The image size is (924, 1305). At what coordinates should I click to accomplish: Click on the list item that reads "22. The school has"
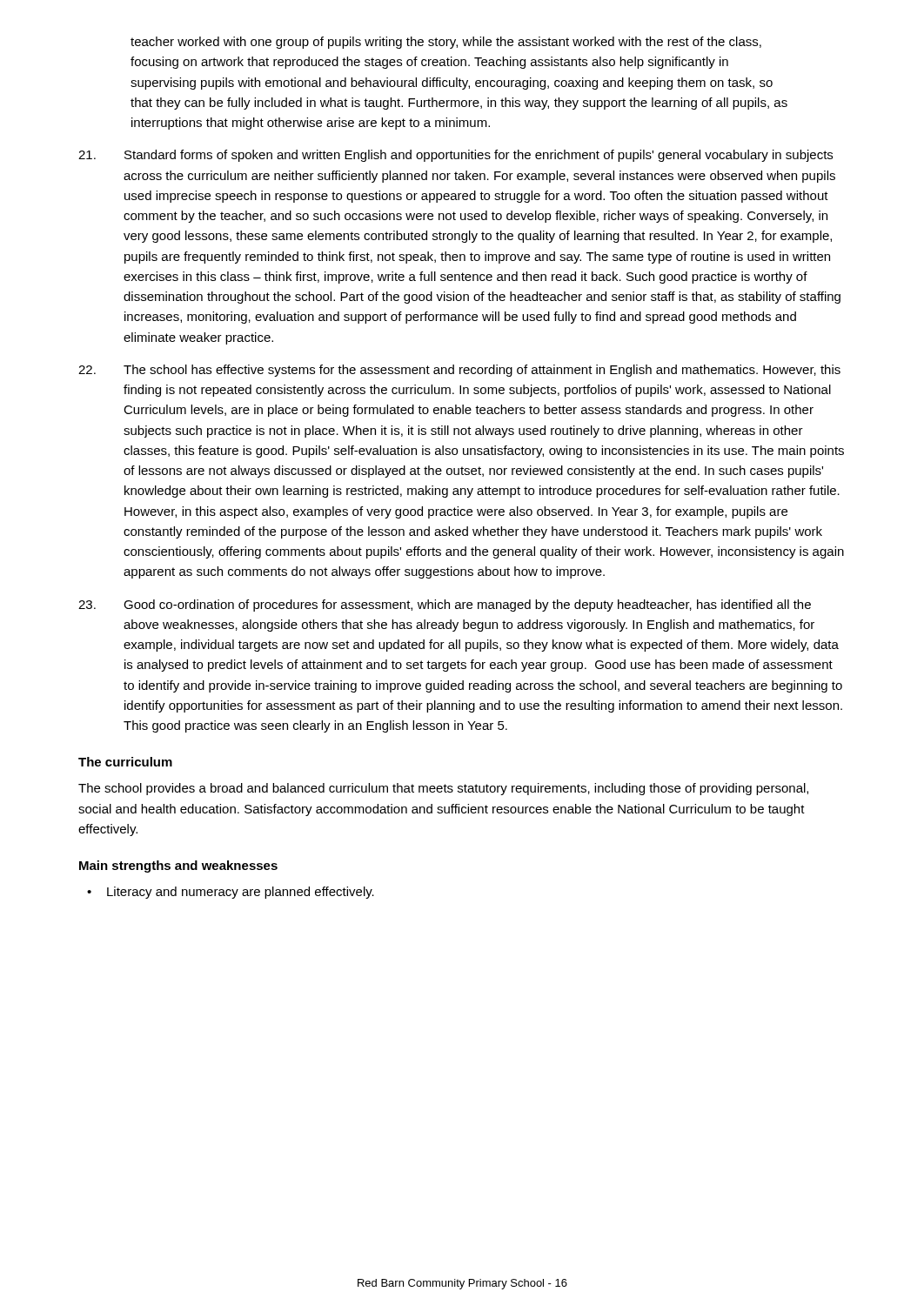coord(462,470)
